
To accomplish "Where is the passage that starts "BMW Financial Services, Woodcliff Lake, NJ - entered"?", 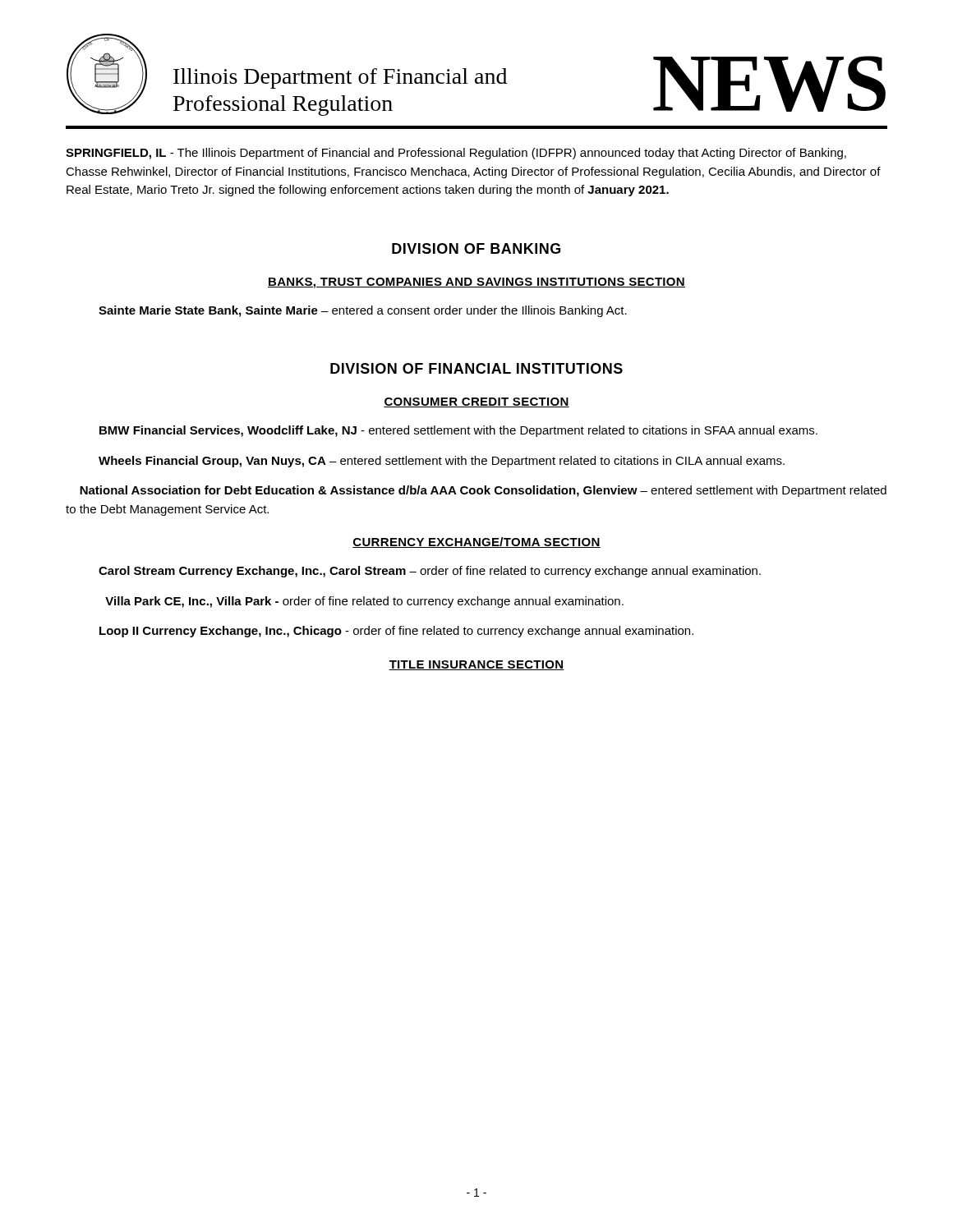I will point(458,430).
